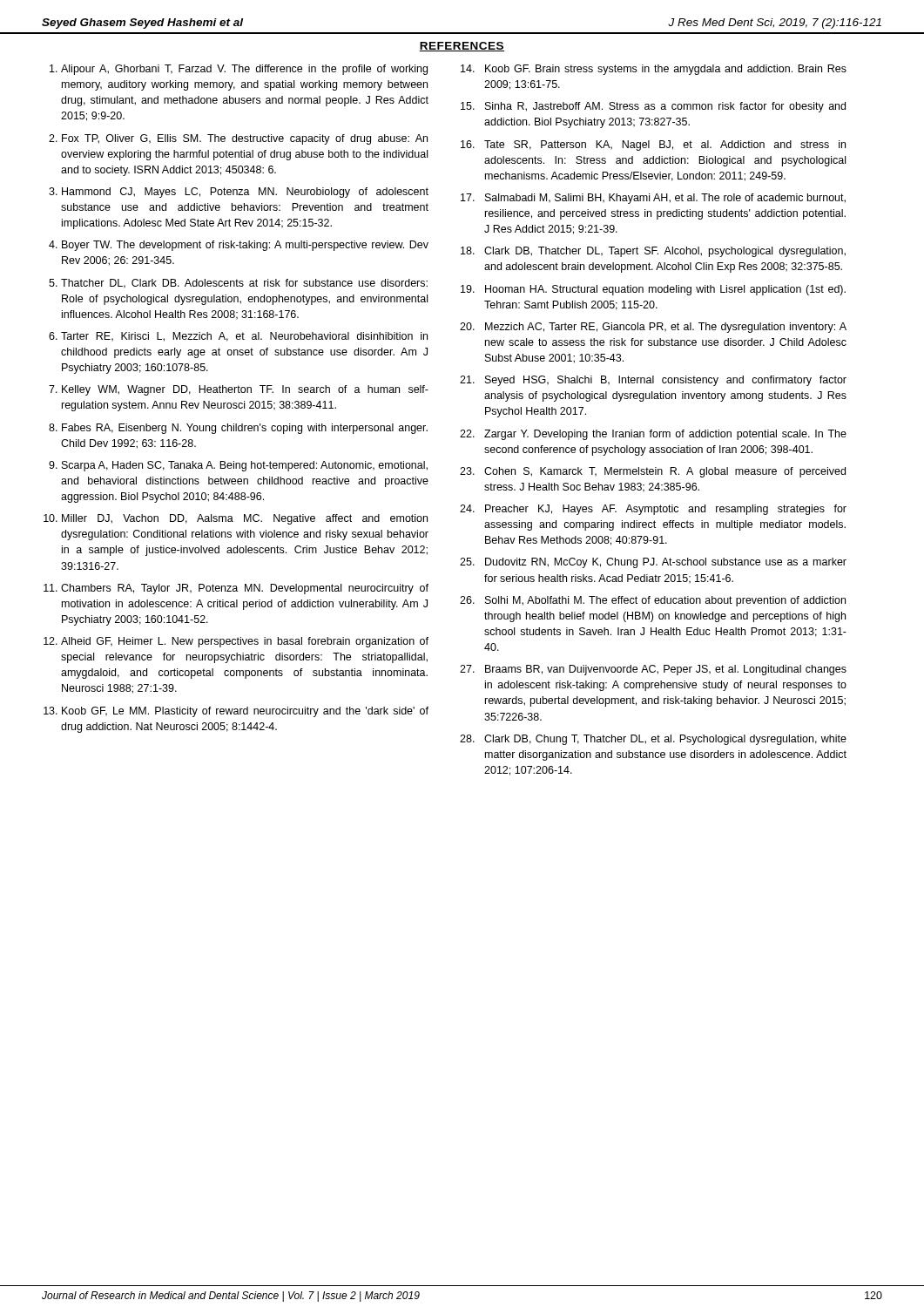
Task: Locate the element starting "19.Hooman HA. Structural equation modeling with Lisrel"
Action: pos(653,297)
